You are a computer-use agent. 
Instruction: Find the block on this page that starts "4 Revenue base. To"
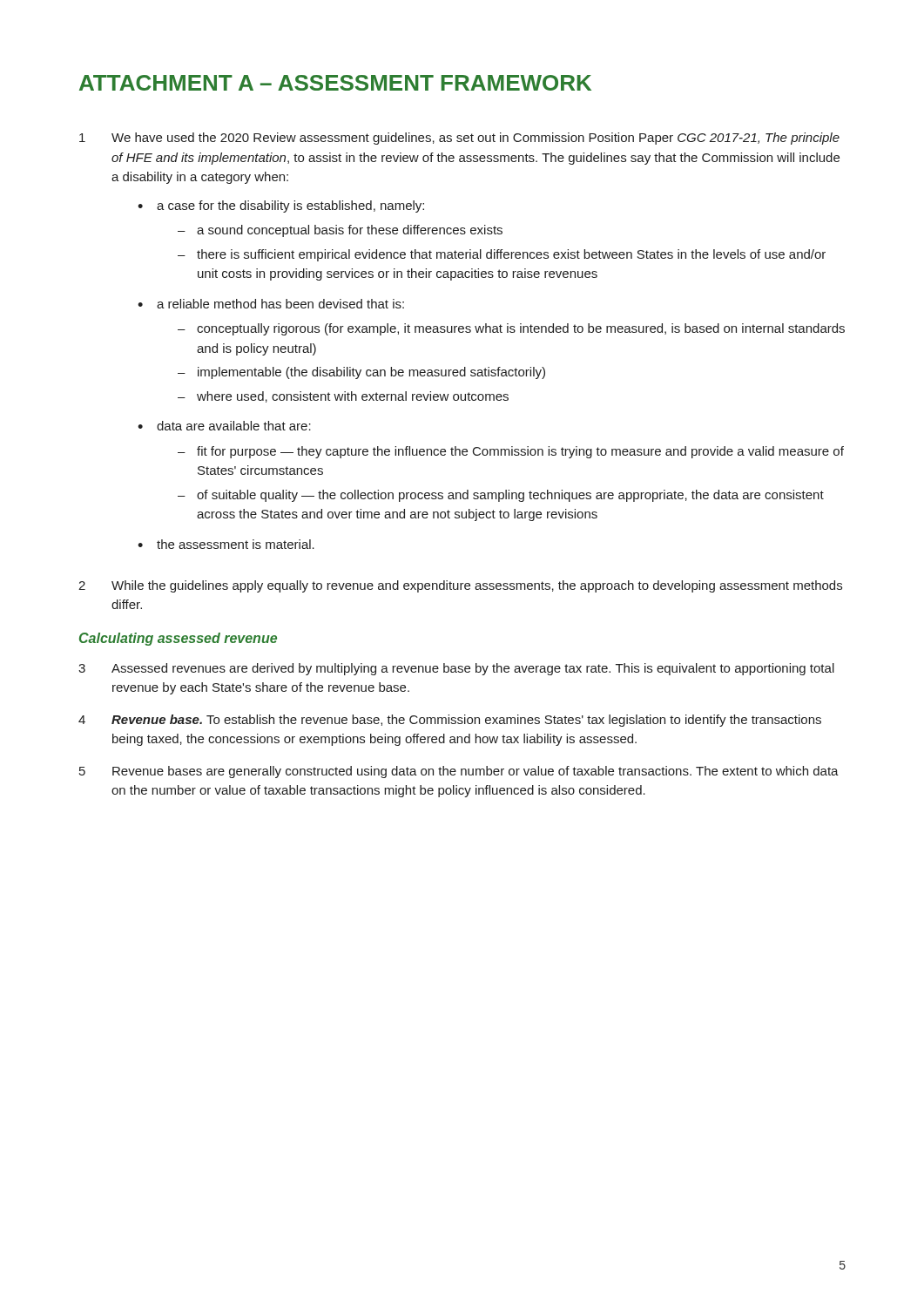pos(462,729)
